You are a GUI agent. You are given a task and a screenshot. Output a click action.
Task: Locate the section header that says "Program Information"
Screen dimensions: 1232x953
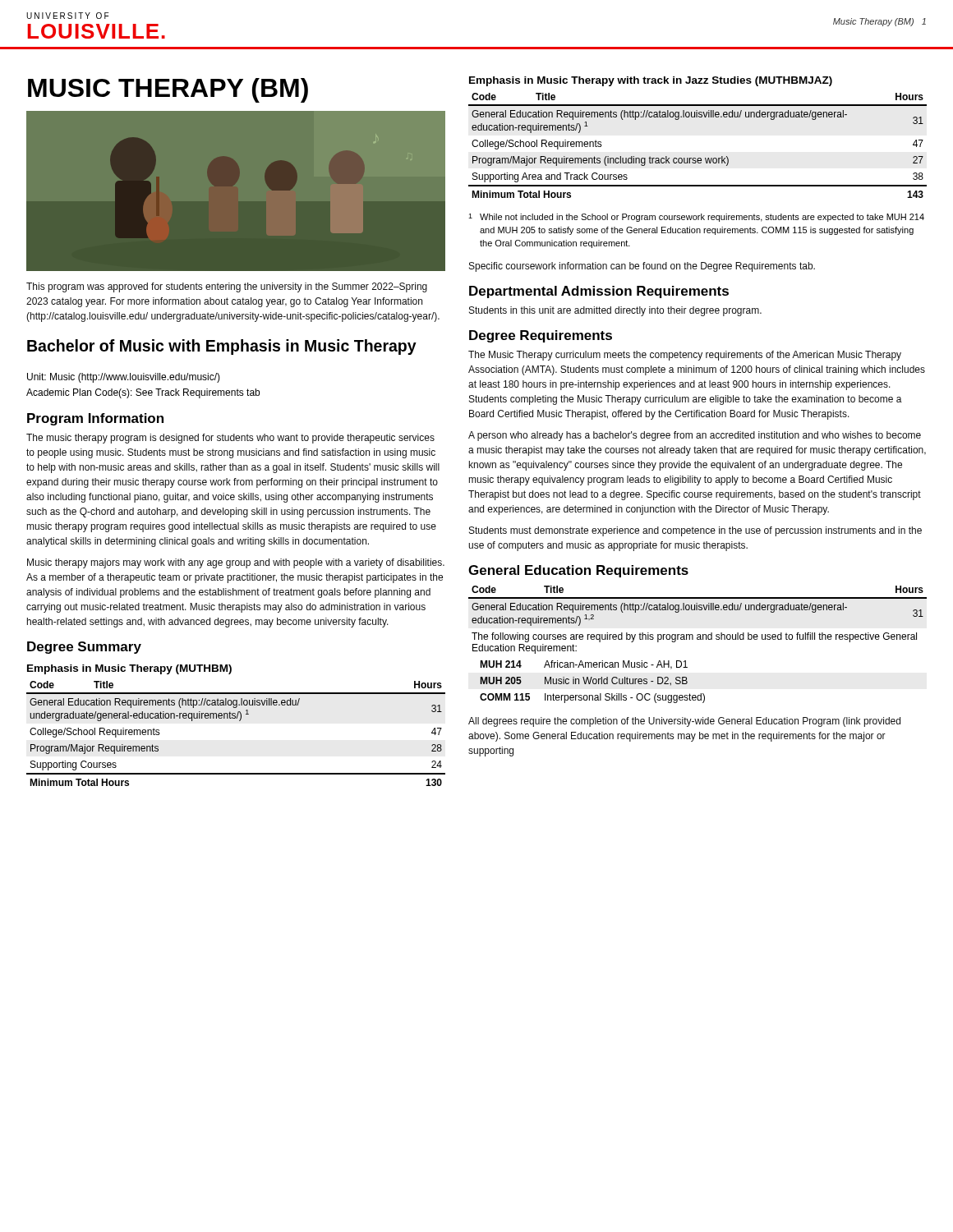point(95,419)
